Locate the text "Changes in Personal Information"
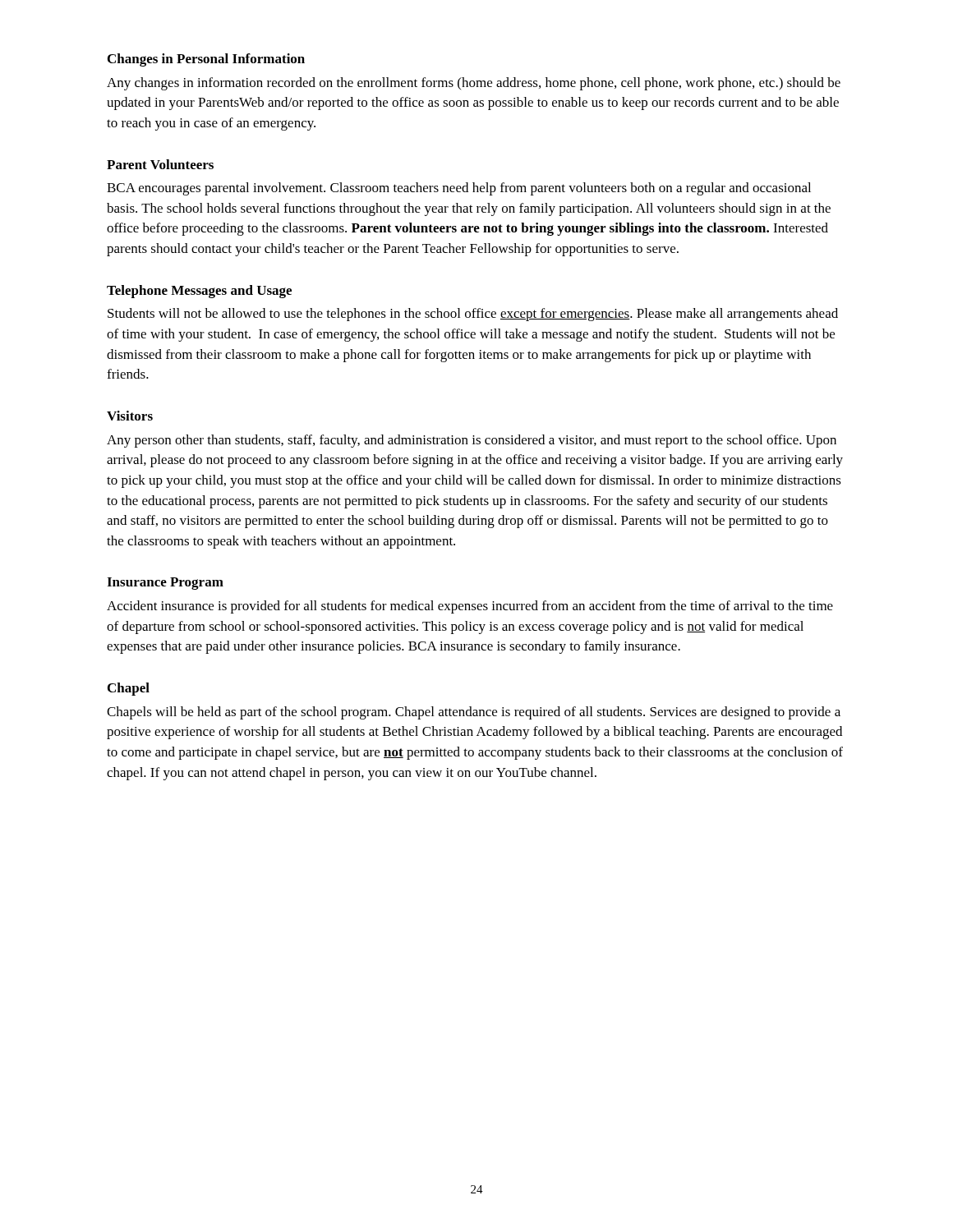The width and height of the screenshot is (953, 1232). (206, 59)
